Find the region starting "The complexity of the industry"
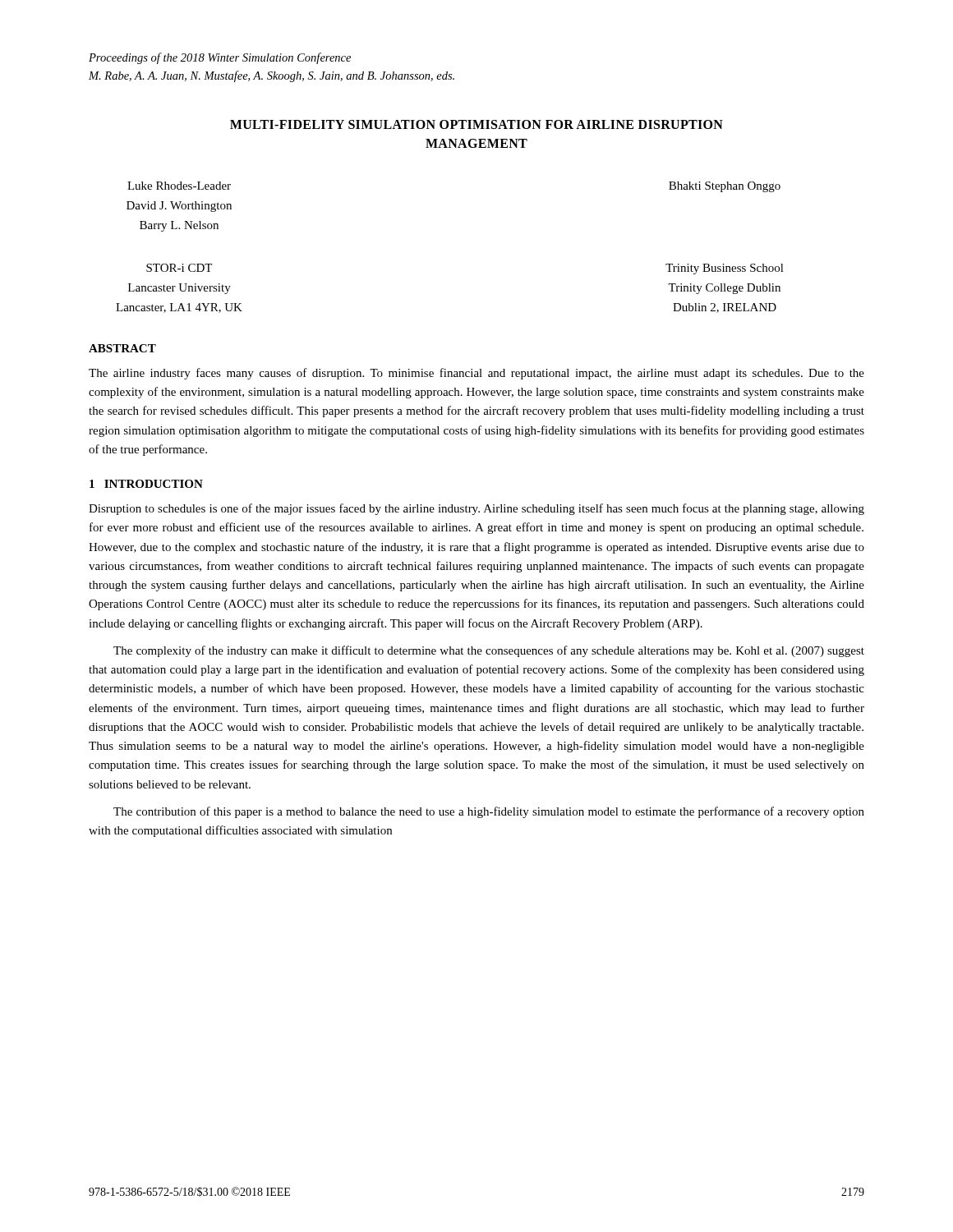 pos(476,717)
